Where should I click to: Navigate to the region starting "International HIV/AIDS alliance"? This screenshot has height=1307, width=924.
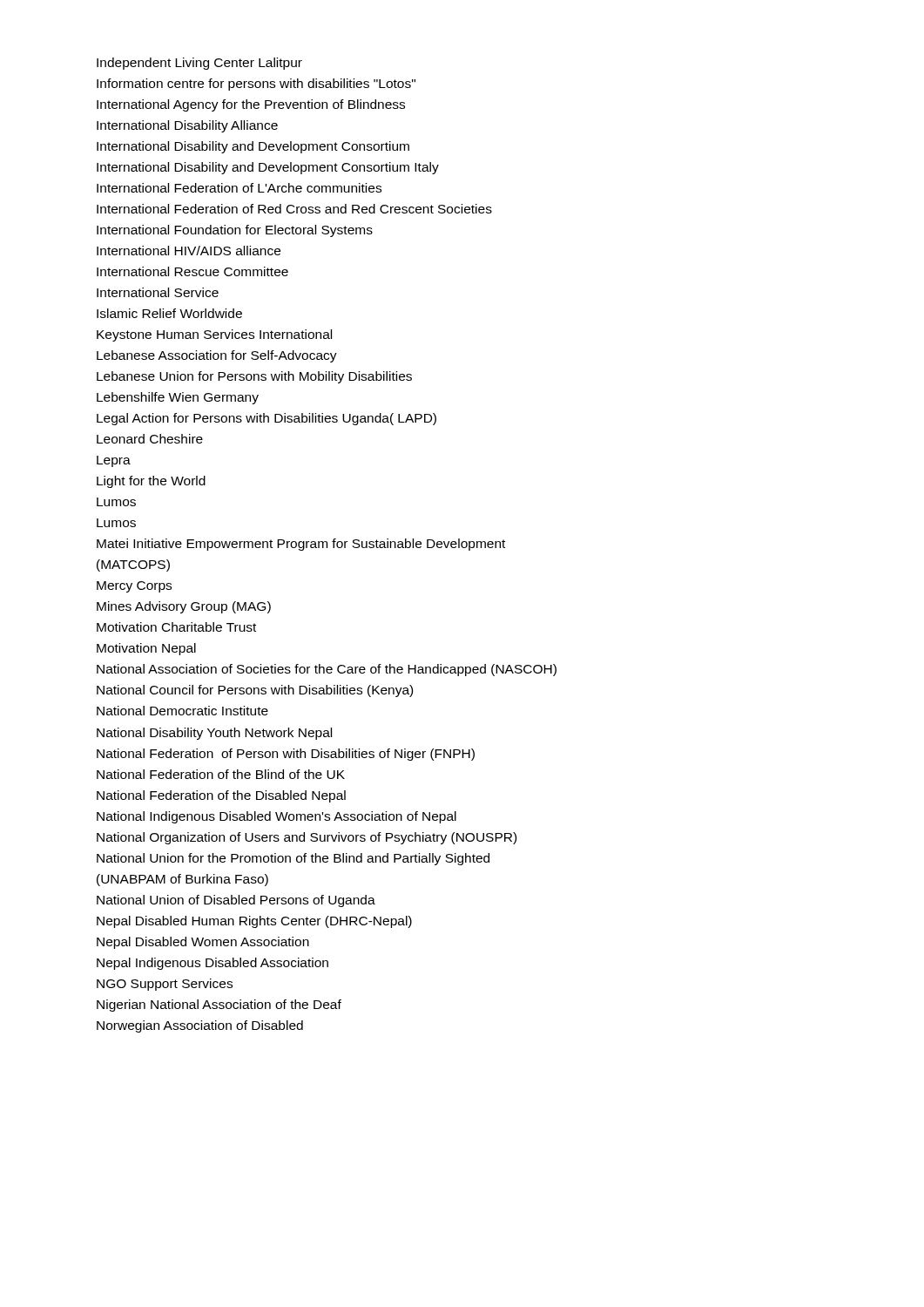click(x=188, y=251)
